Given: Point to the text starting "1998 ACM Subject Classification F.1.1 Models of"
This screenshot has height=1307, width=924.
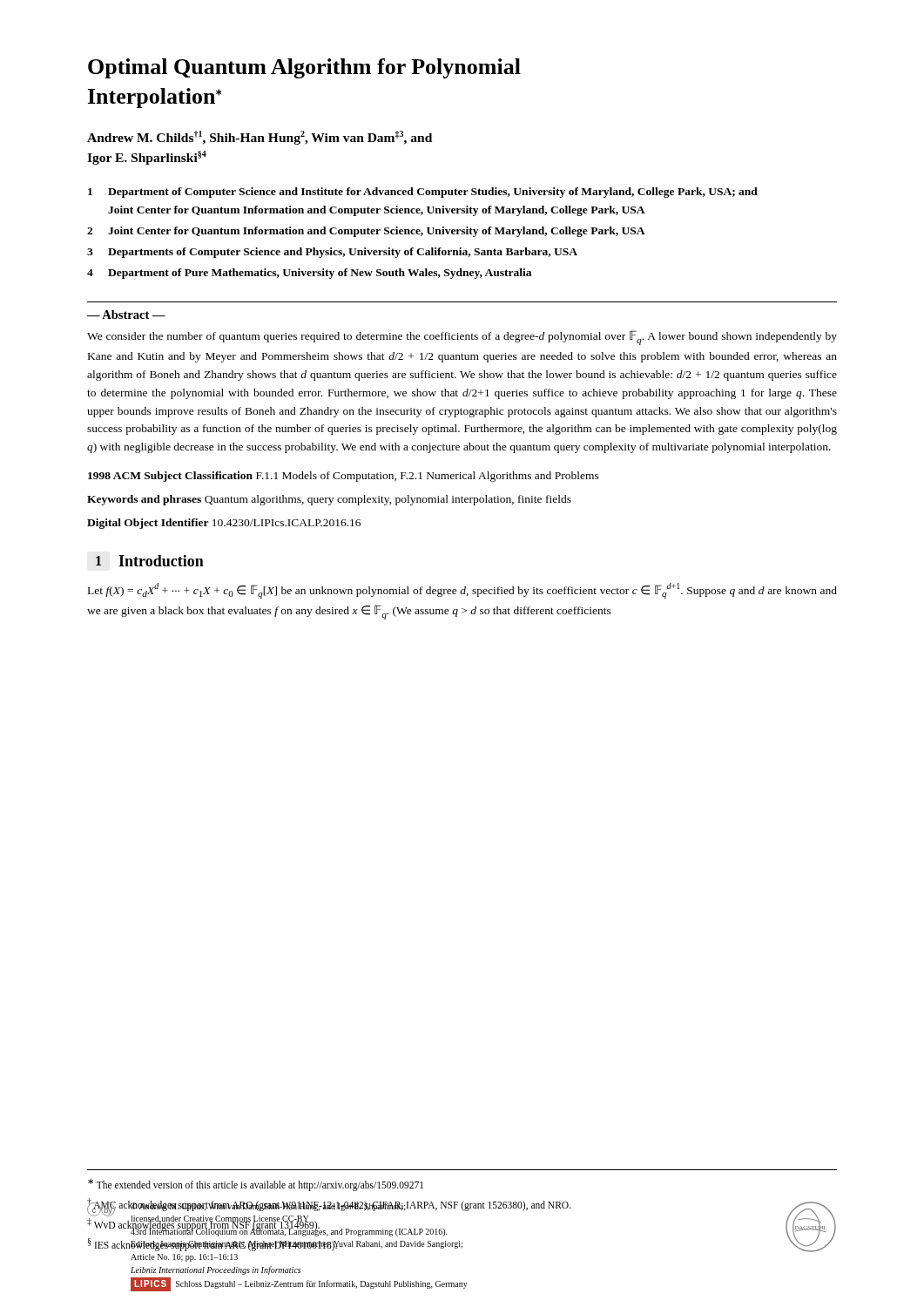Looking at the screenshot, I should pyautogui.click(x=462, y=500).
